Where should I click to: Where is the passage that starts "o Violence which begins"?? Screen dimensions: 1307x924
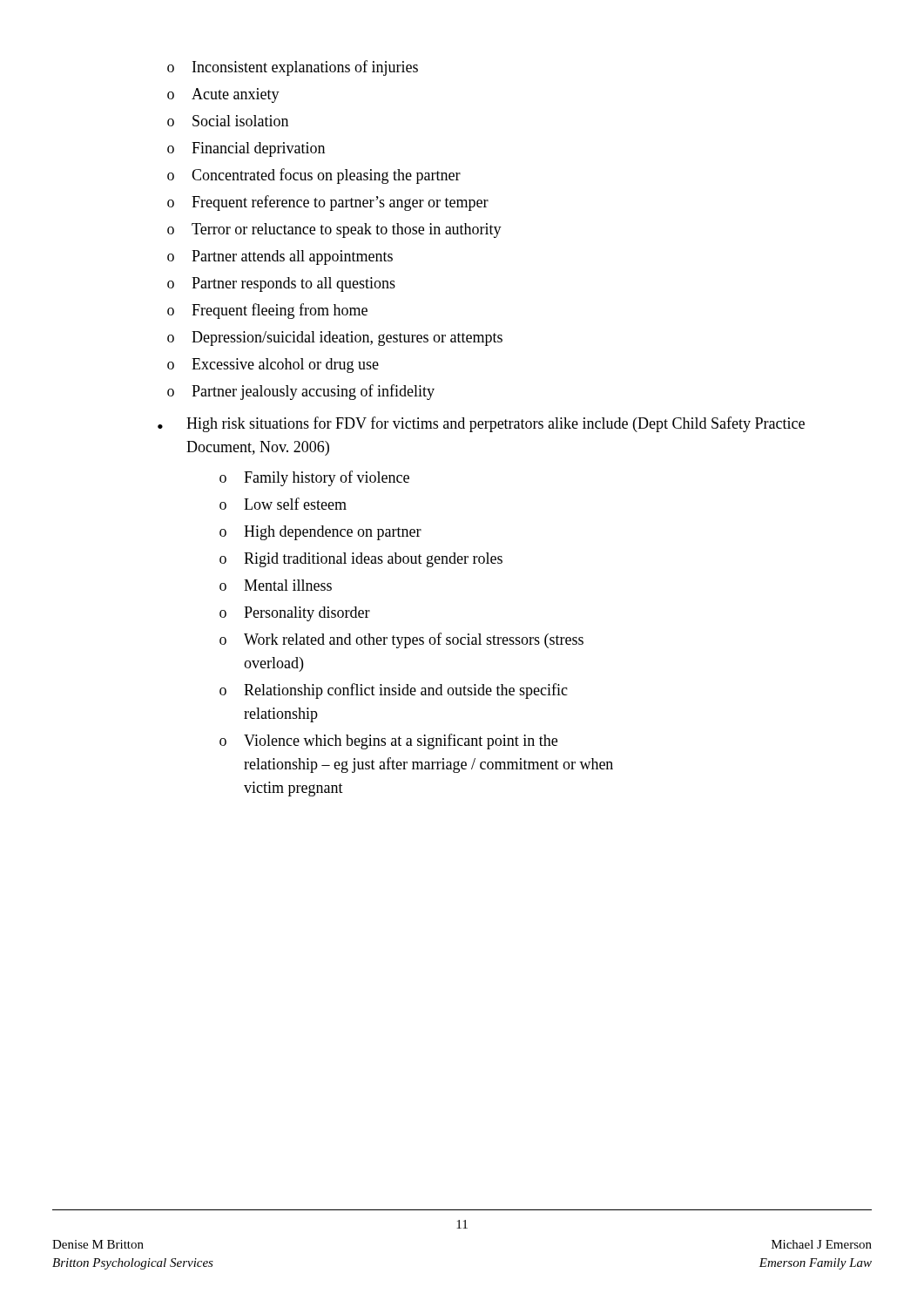coord(411,765)
